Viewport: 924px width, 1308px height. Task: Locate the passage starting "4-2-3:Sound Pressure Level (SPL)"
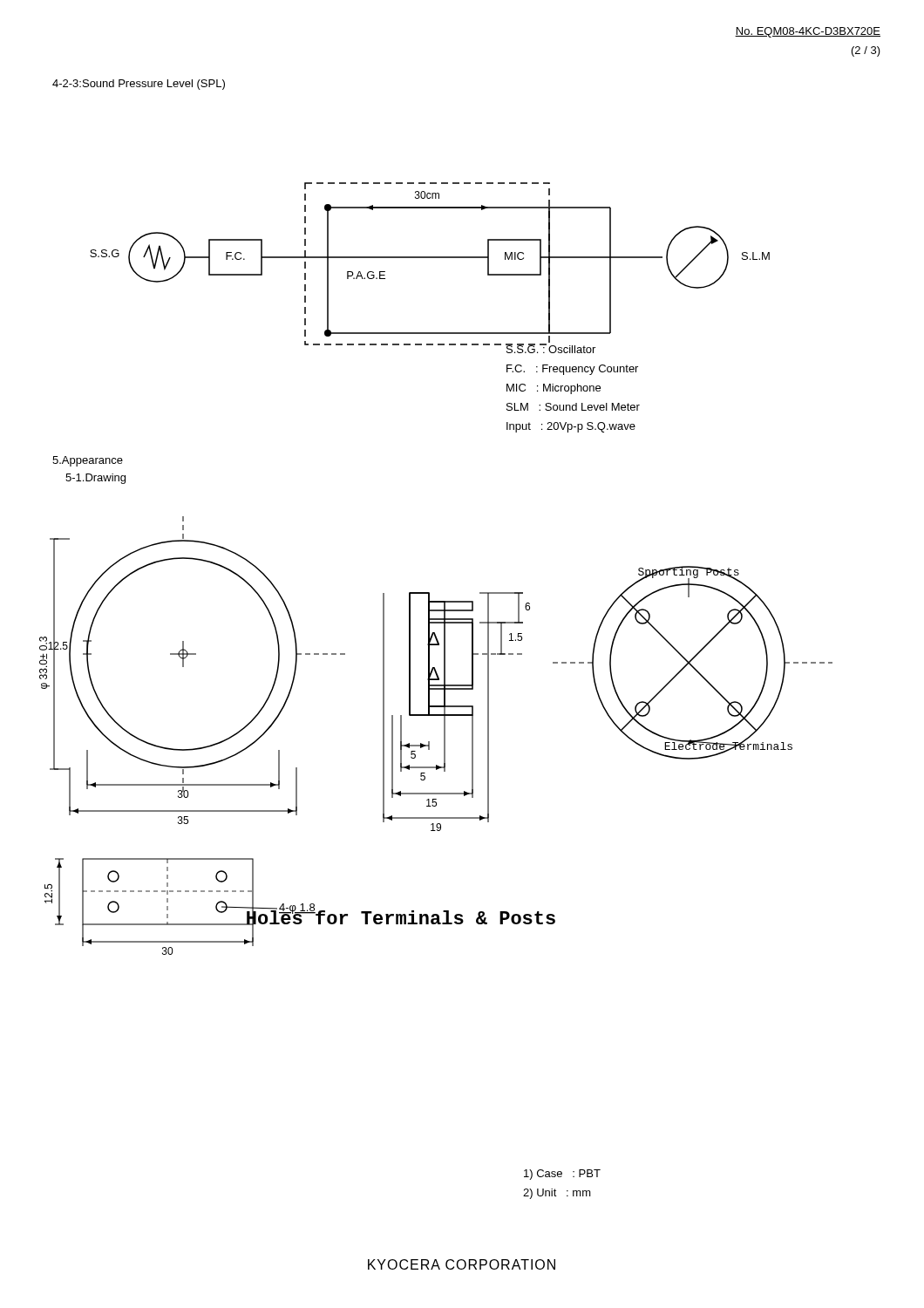click(139, 83)
